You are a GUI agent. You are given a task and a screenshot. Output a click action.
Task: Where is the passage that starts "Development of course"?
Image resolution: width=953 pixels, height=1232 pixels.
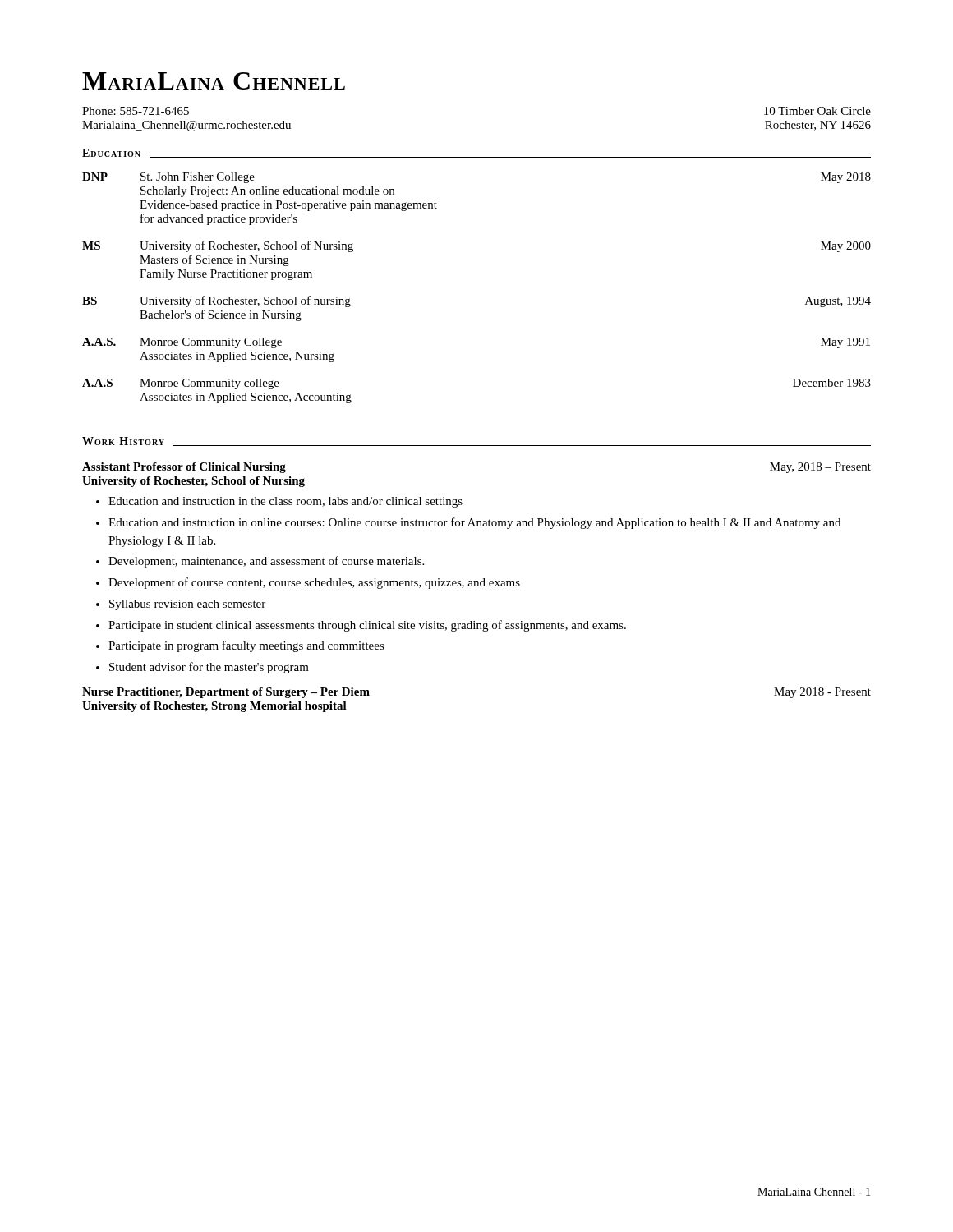pos(490,583)
